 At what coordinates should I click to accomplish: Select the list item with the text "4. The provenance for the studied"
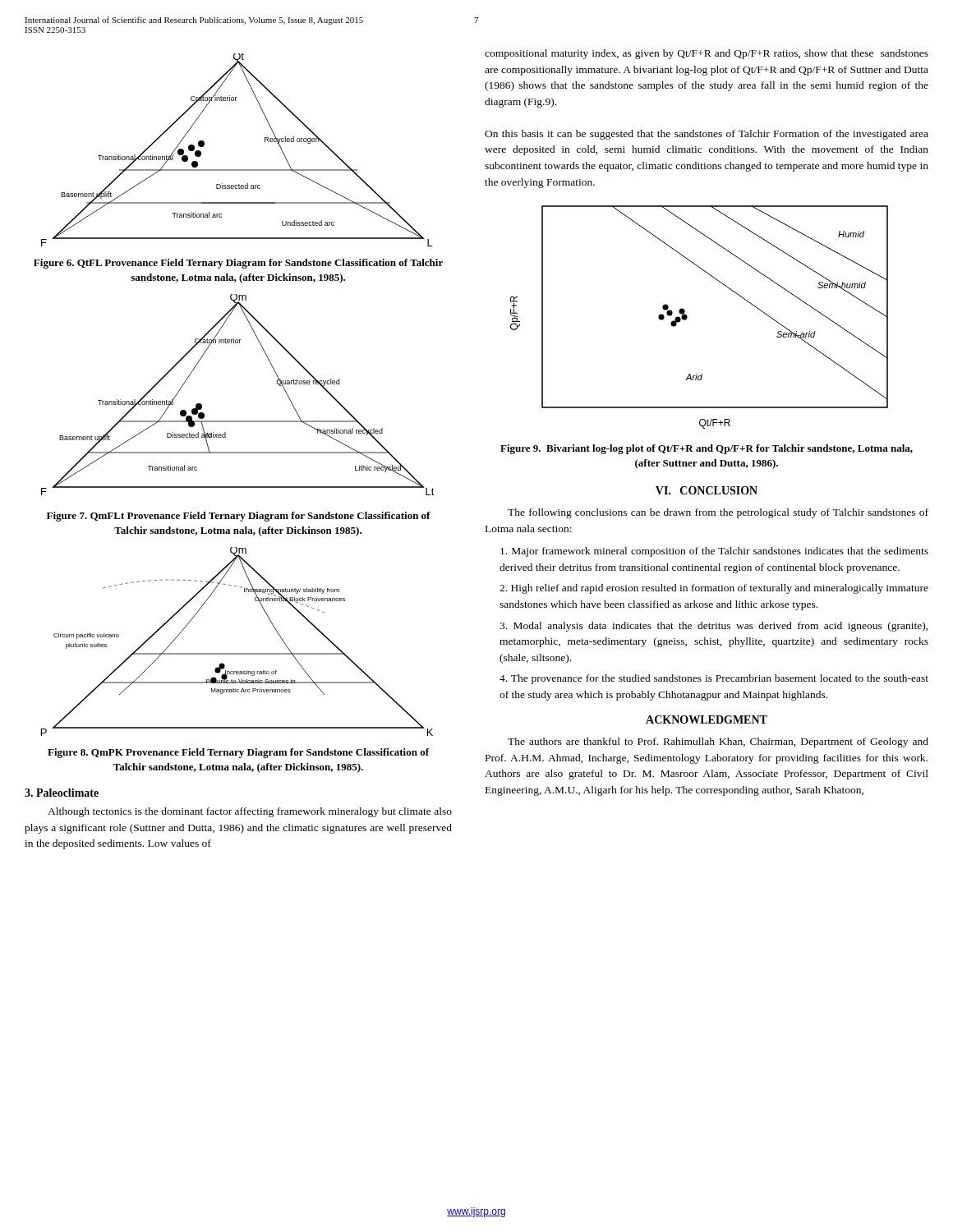714,686
